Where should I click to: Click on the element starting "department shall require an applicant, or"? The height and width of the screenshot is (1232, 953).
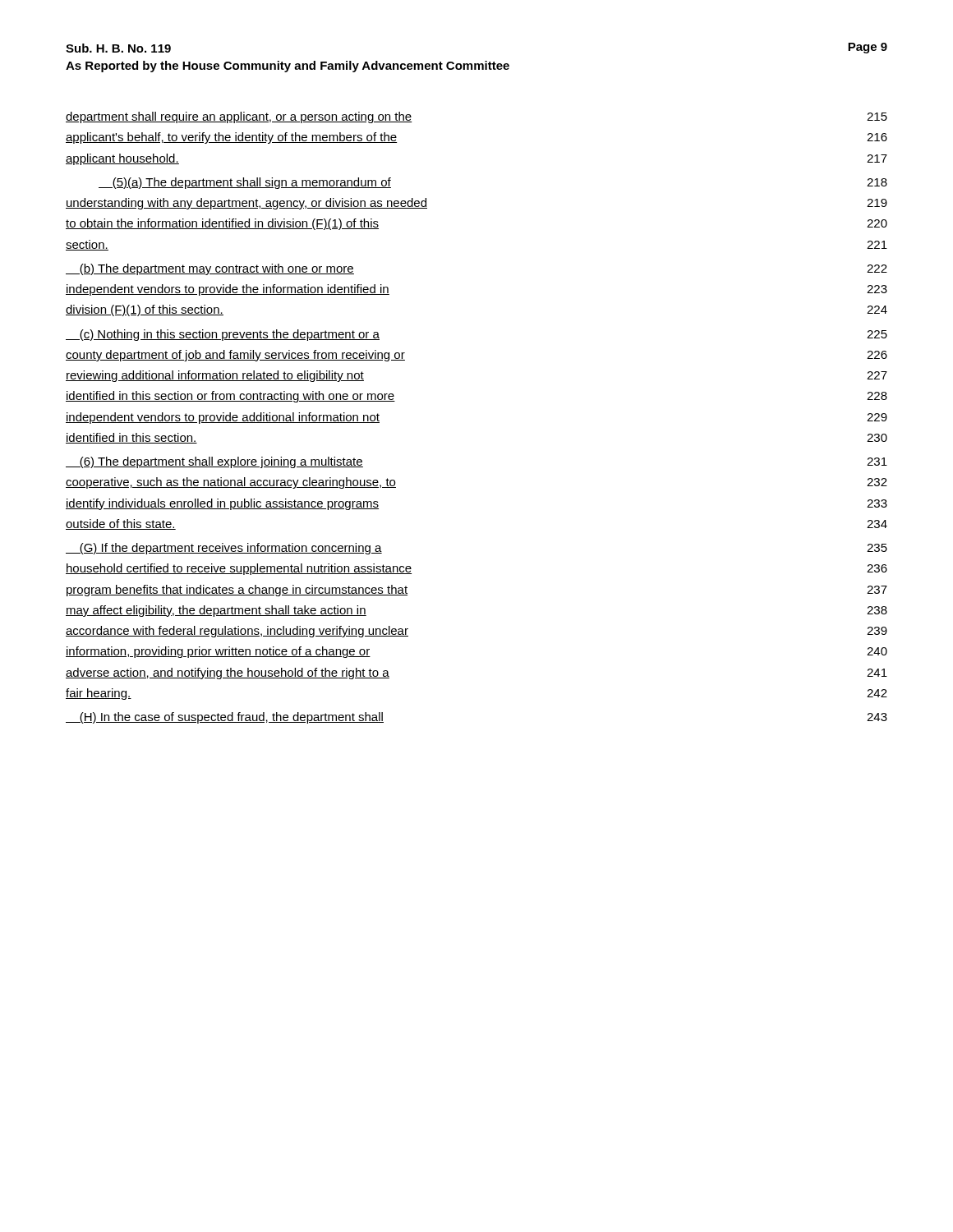click(228, 117)
